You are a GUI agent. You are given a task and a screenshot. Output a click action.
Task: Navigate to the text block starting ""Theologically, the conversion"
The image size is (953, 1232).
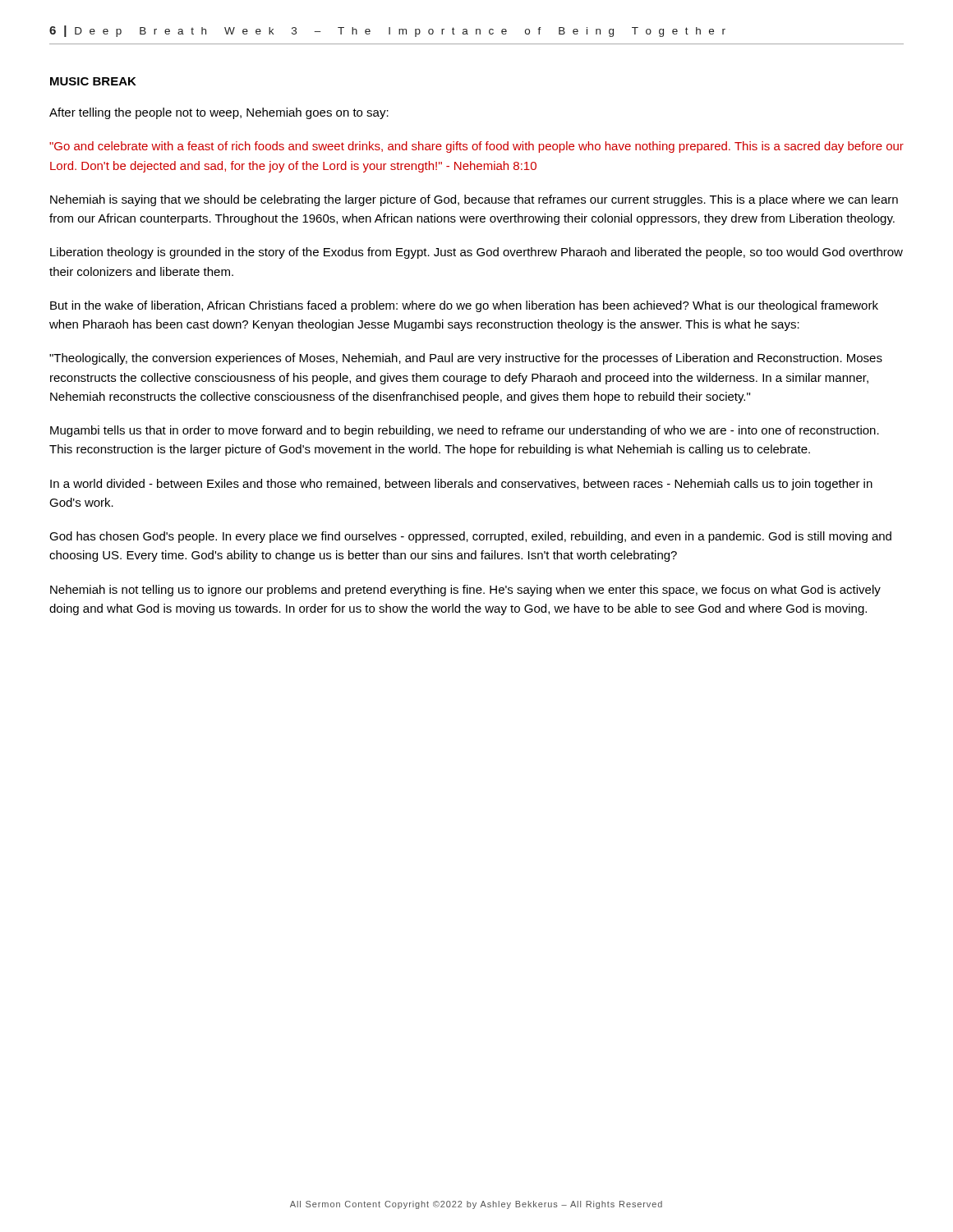tap(466, 377)
